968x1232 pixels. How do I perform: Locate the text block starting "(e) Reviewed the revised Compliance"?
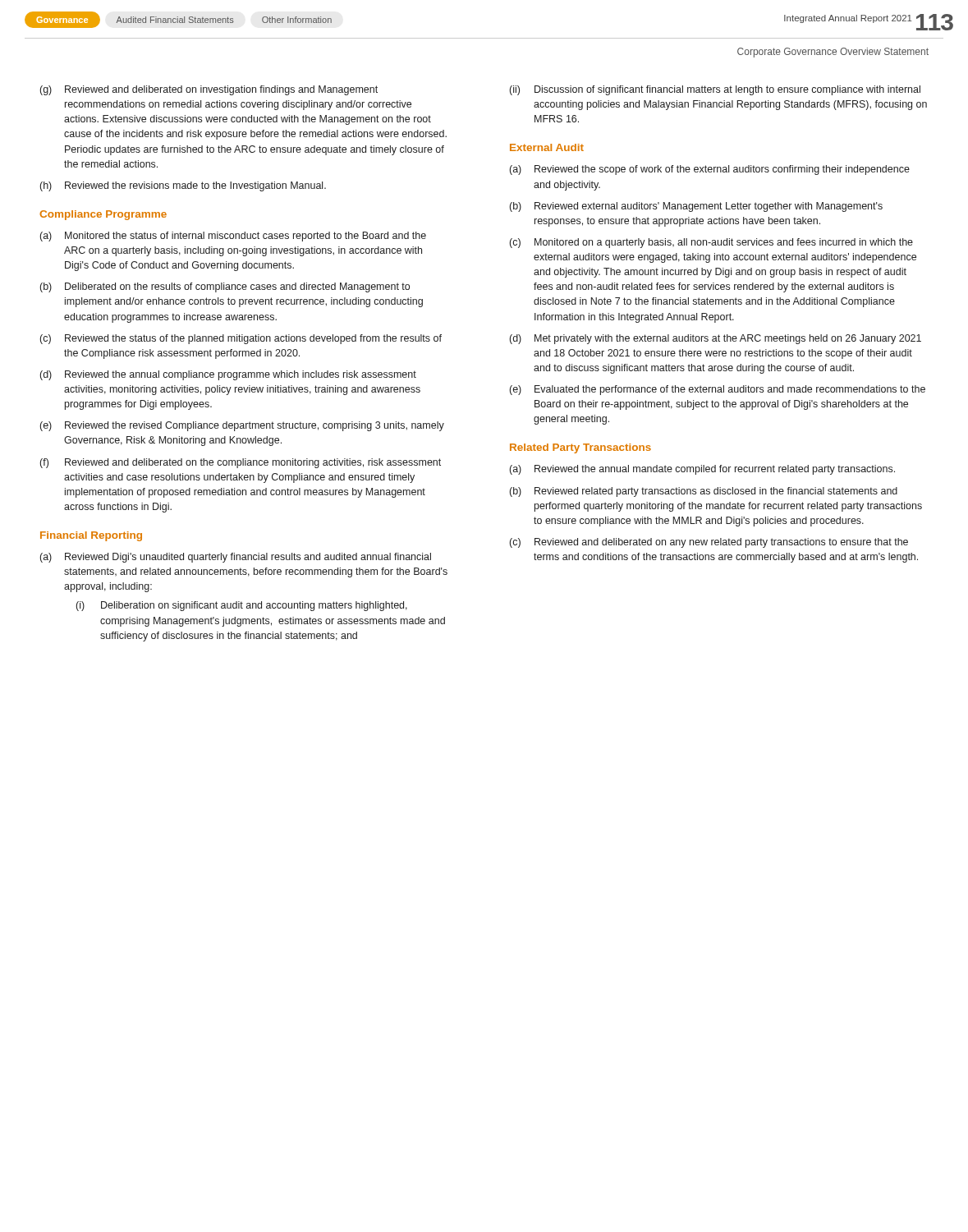(245, 433)
